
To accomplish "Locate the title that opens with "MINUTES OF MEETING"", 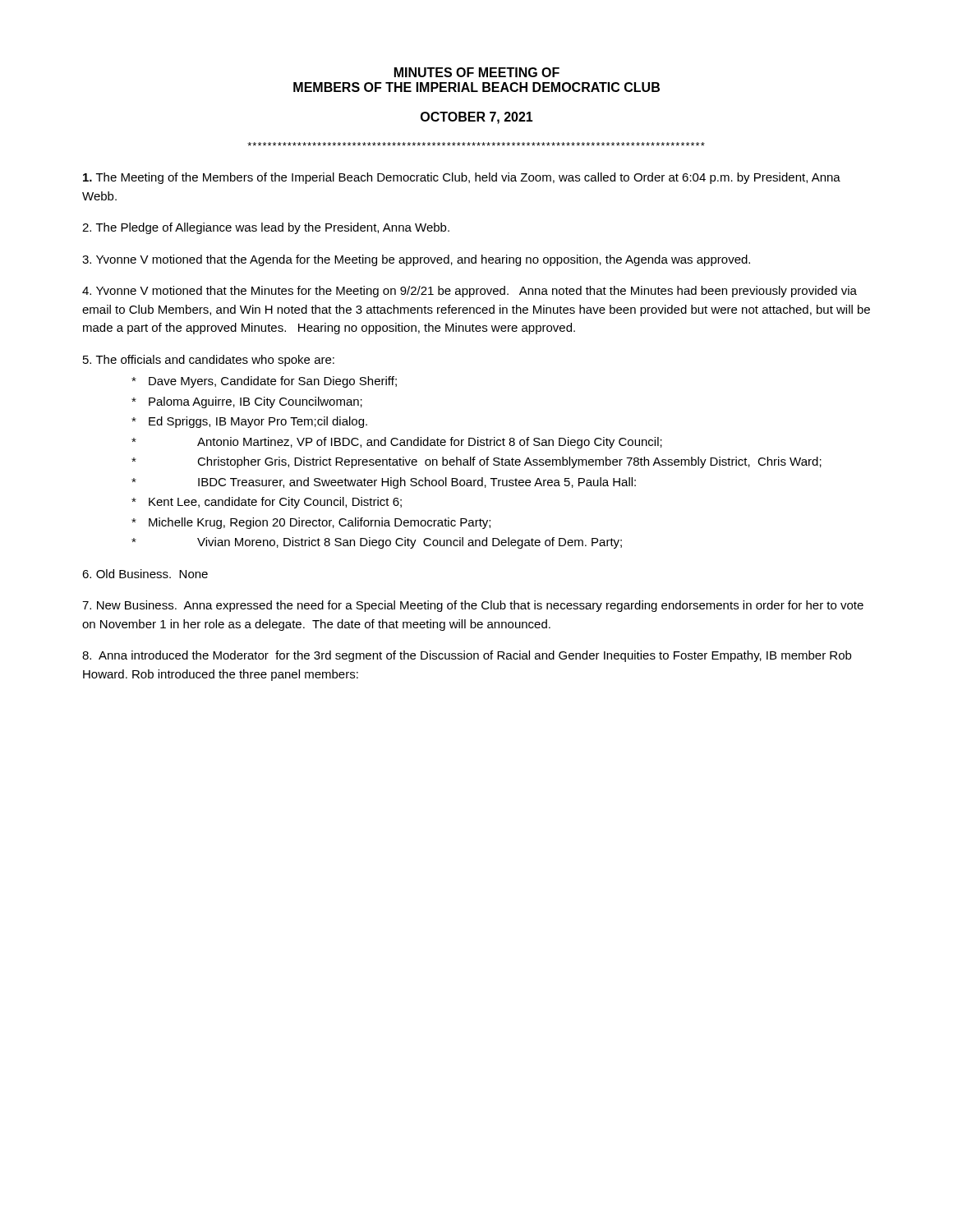I will point(476,80).
